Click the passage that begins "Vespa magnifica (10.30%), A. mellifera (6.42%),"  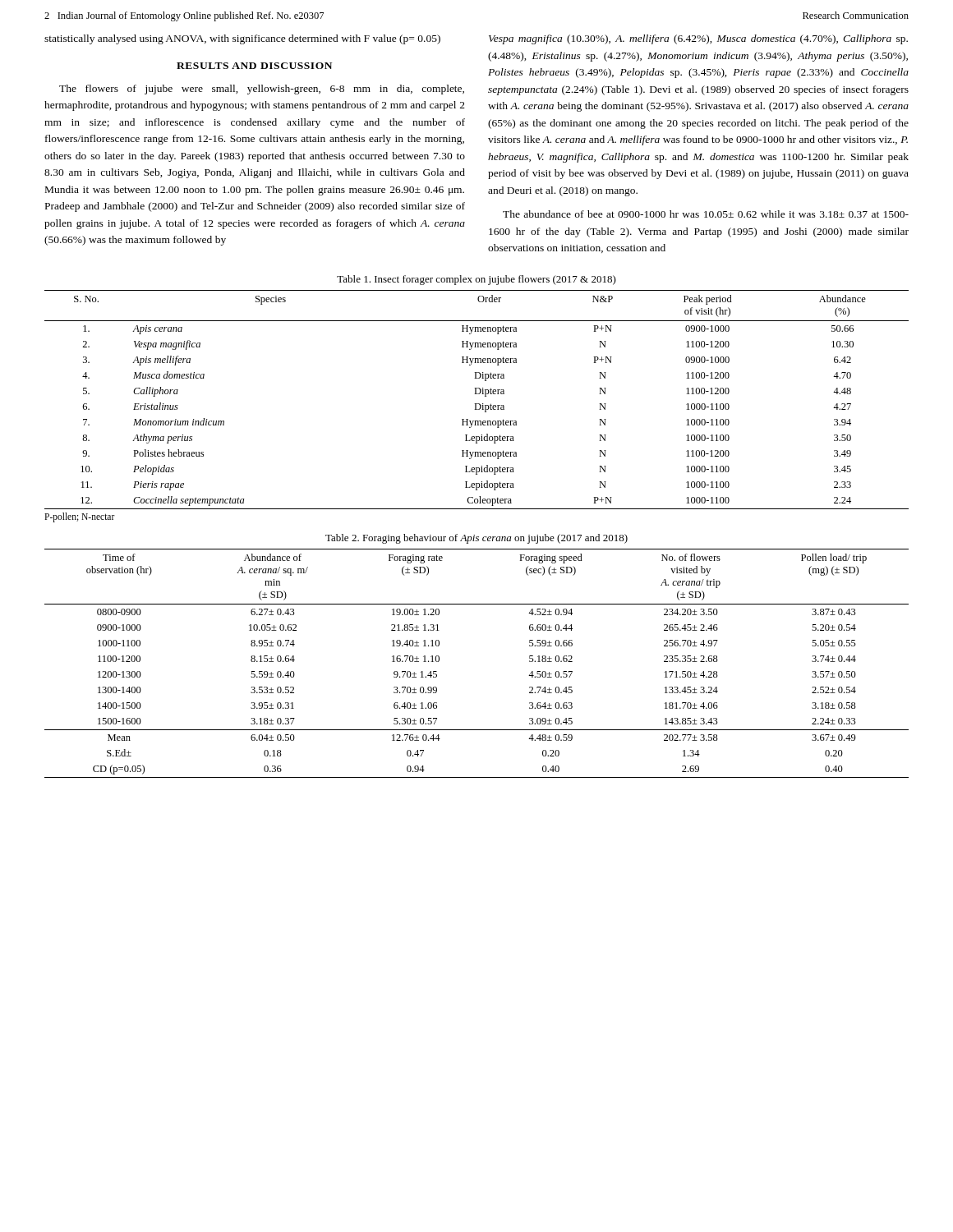click(x=698, y=115)
